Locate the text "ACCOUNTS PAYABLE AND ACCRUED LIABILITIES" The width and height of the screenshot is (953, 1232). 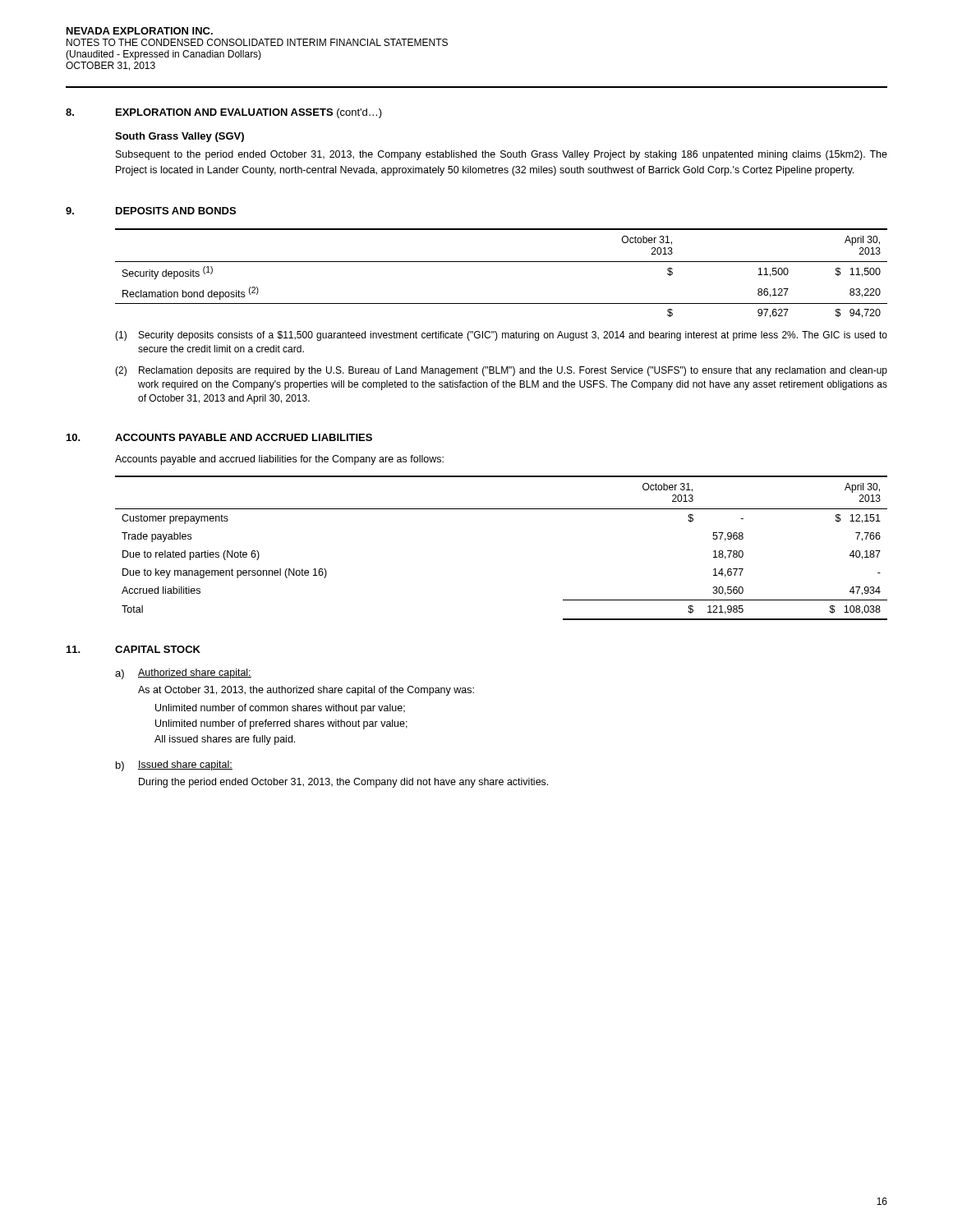244,437
